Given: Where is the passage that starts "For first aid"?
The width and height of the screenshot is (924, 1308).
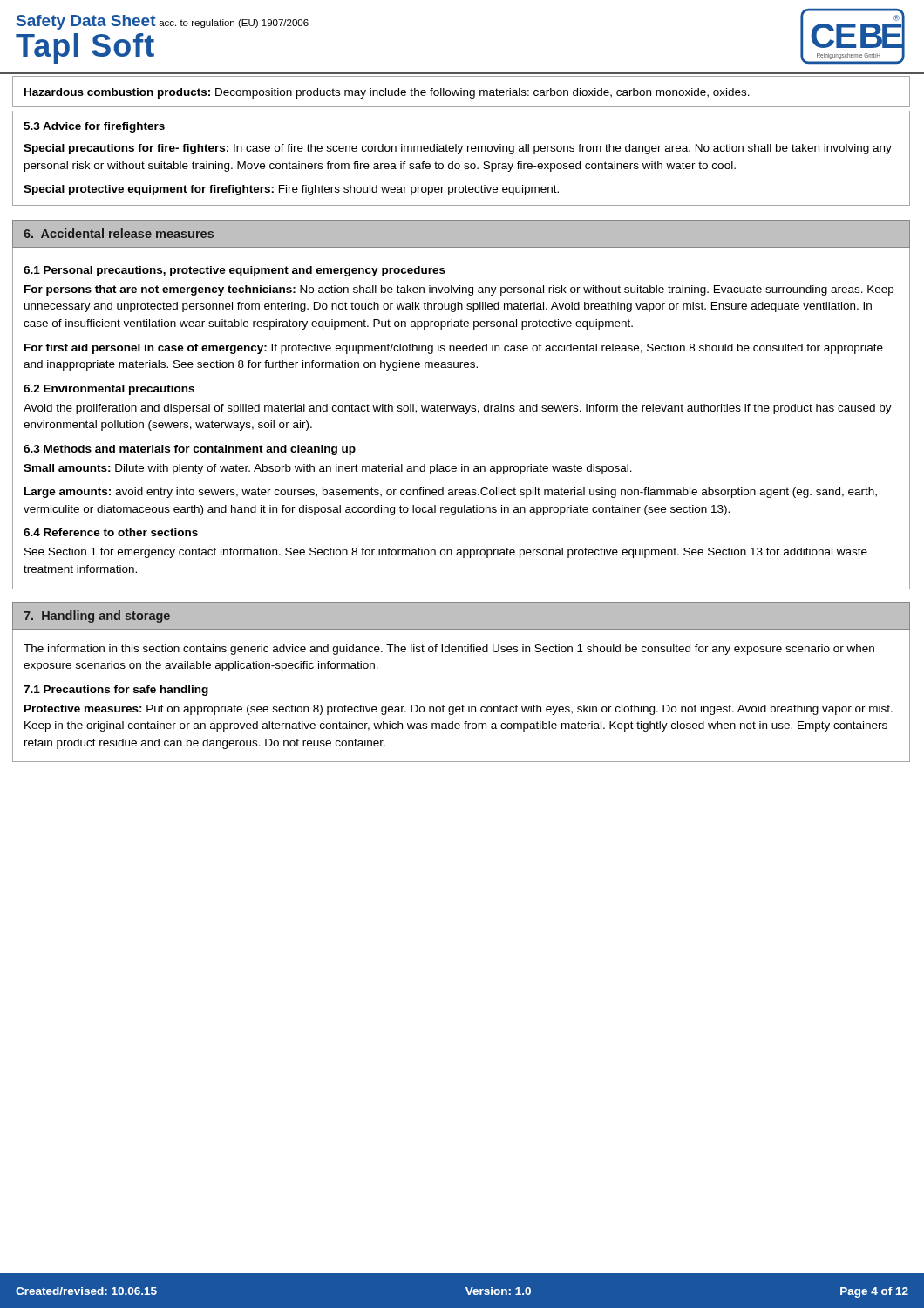Looking at the screenshot, I should coord(461,356).
